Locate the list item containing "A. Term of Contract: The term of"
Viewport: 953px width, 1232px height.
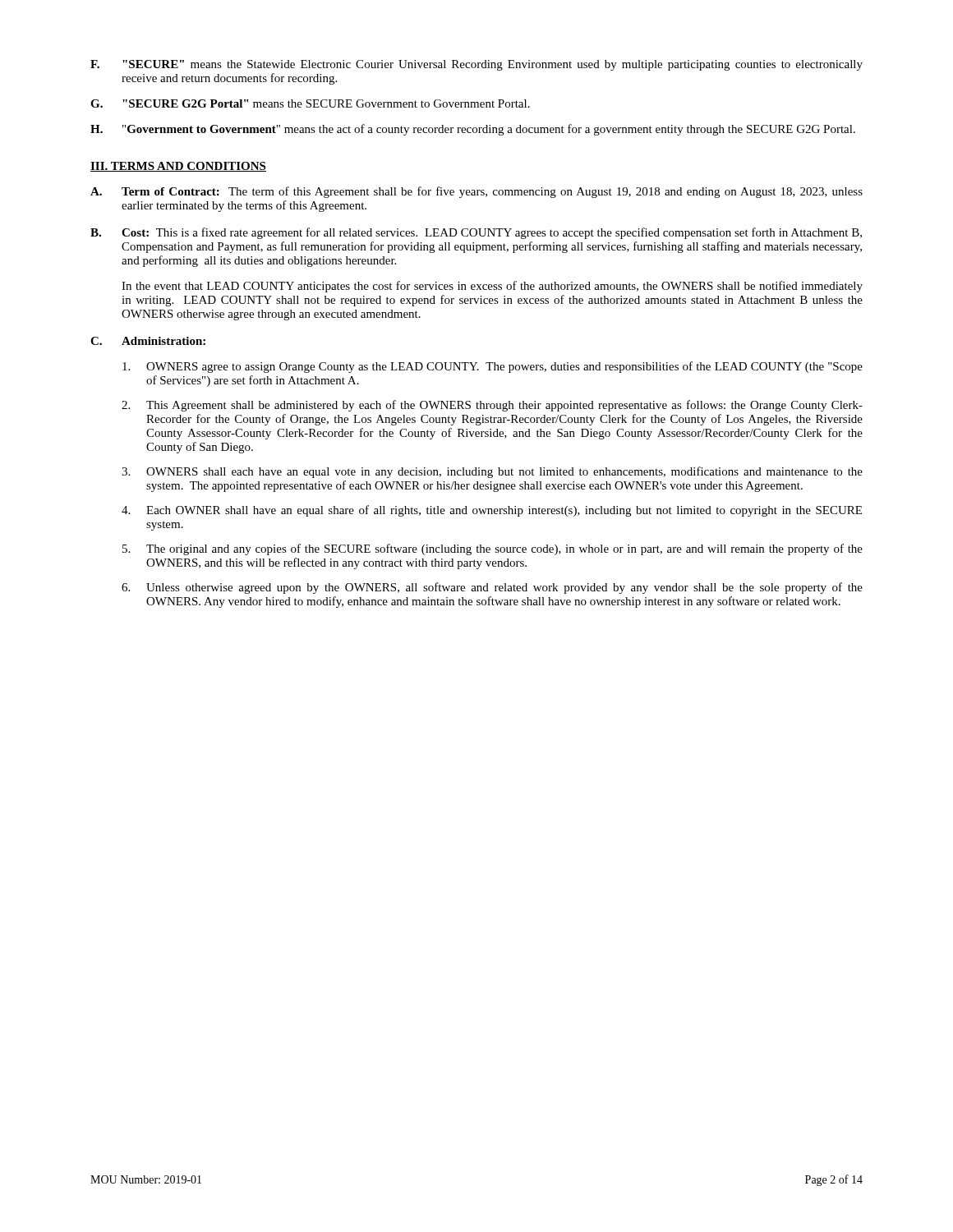(476, 199)
